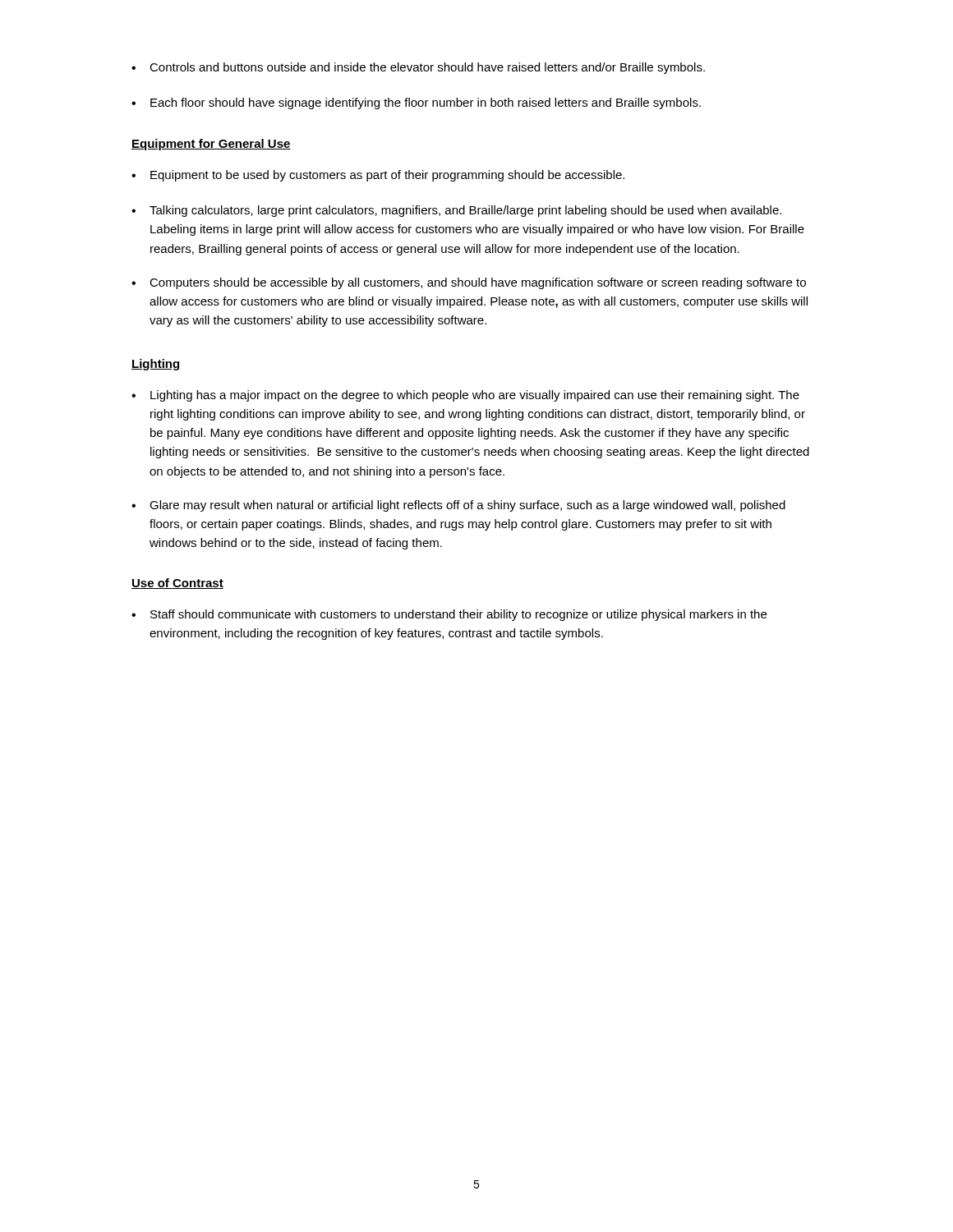Viewport: 953px width, 1232px height.
Task: Select the element starting "• Talking calculators, large print calculators, magnifiers, and"
Action: (x=476, y=229)
